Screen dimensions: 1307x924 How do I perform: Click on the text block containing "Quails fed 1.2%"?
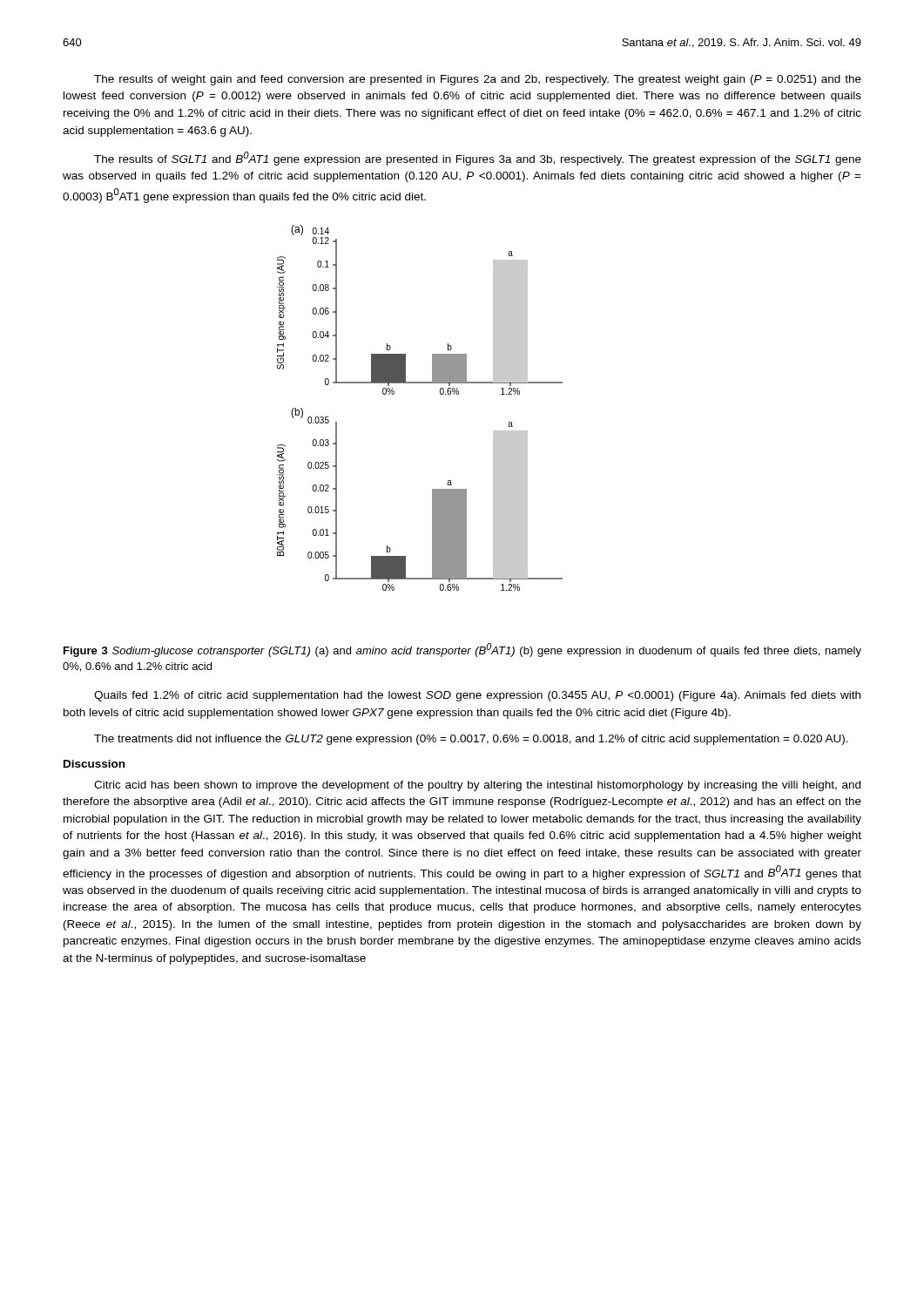click(462, 704)
